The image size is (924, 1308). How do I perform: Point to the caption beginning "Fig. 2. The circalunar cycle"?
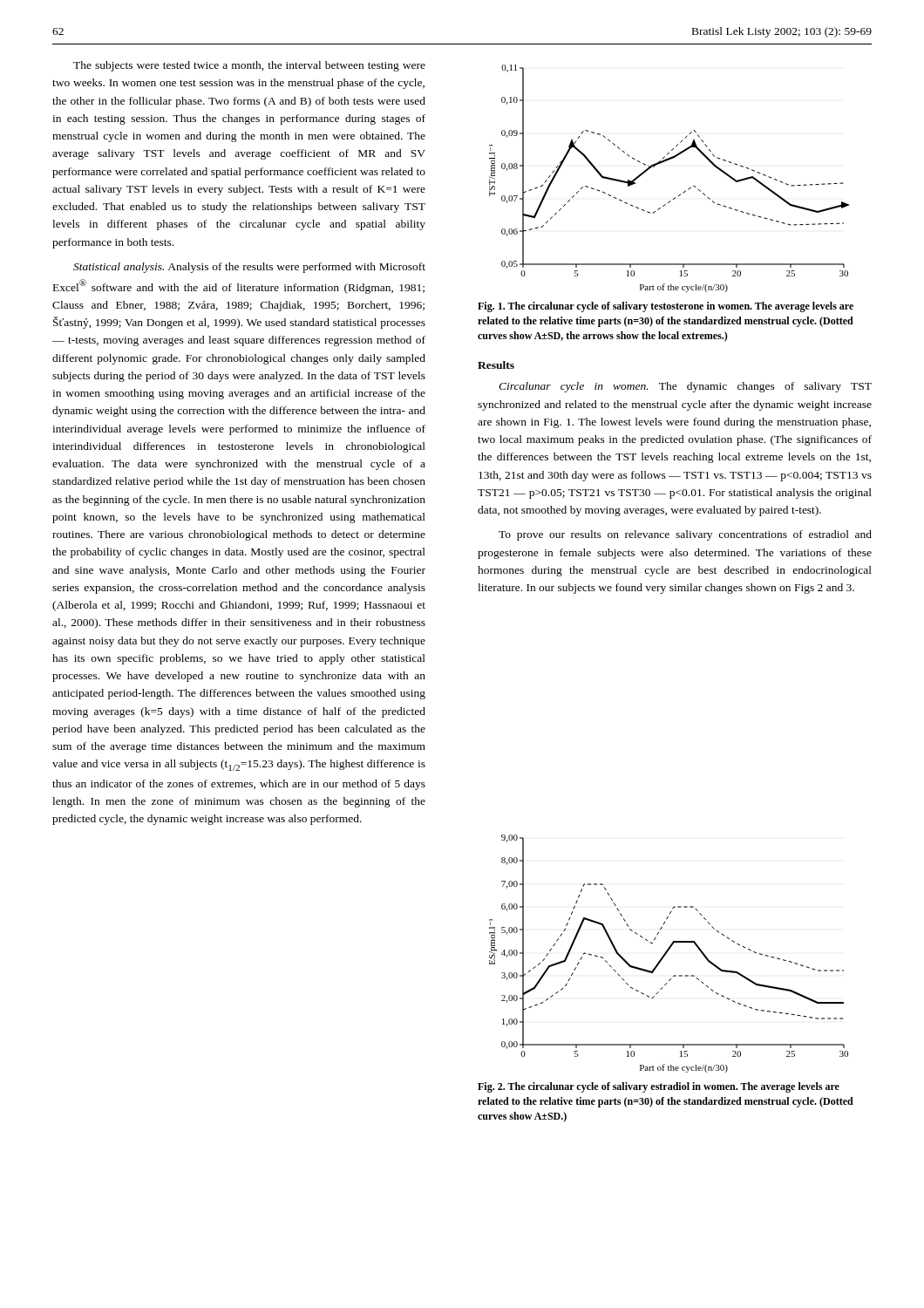[665, 1101]
